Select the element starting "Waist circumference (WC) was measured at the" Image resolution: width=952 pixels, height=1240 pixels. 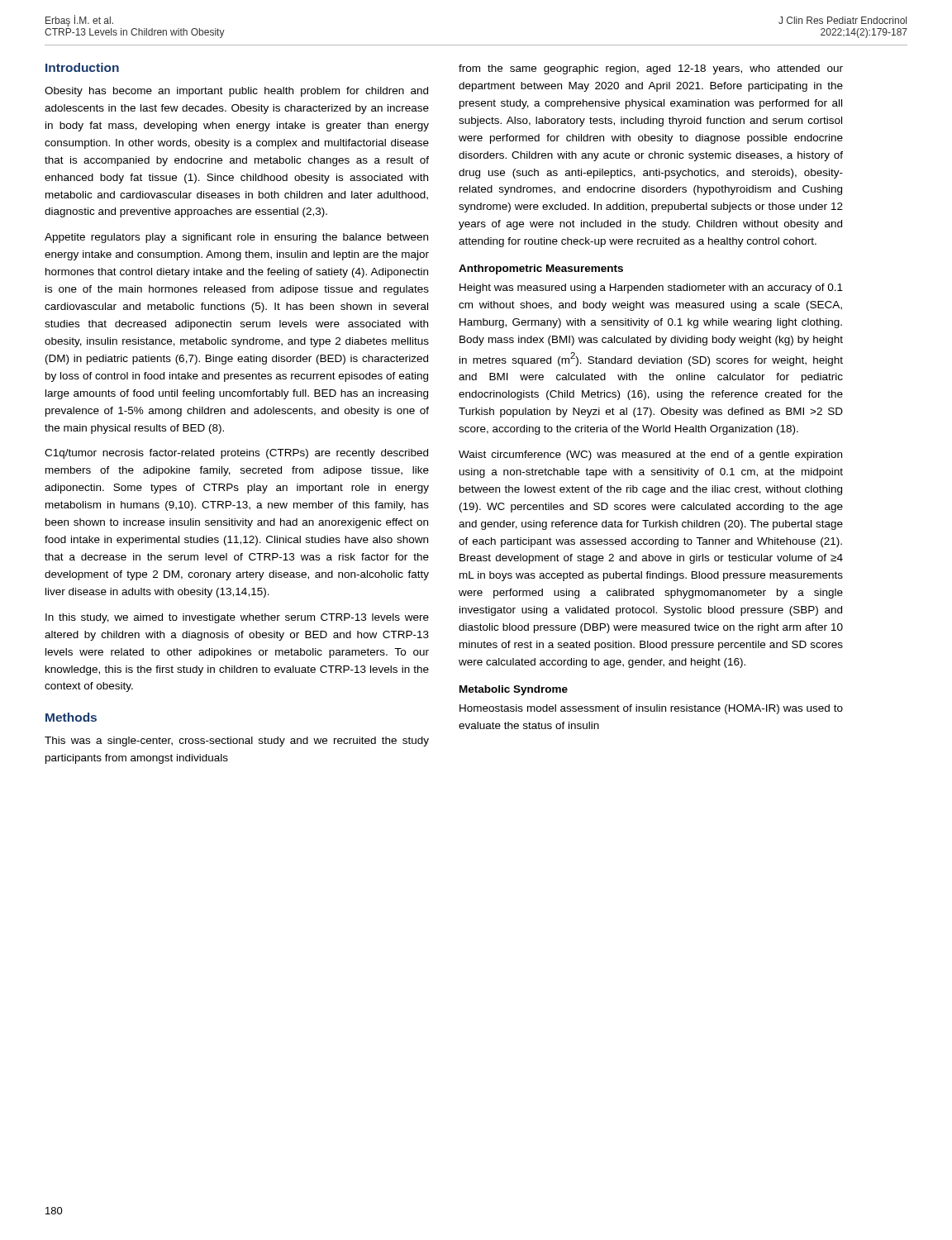pyautogui.click(x=651, y=559)
